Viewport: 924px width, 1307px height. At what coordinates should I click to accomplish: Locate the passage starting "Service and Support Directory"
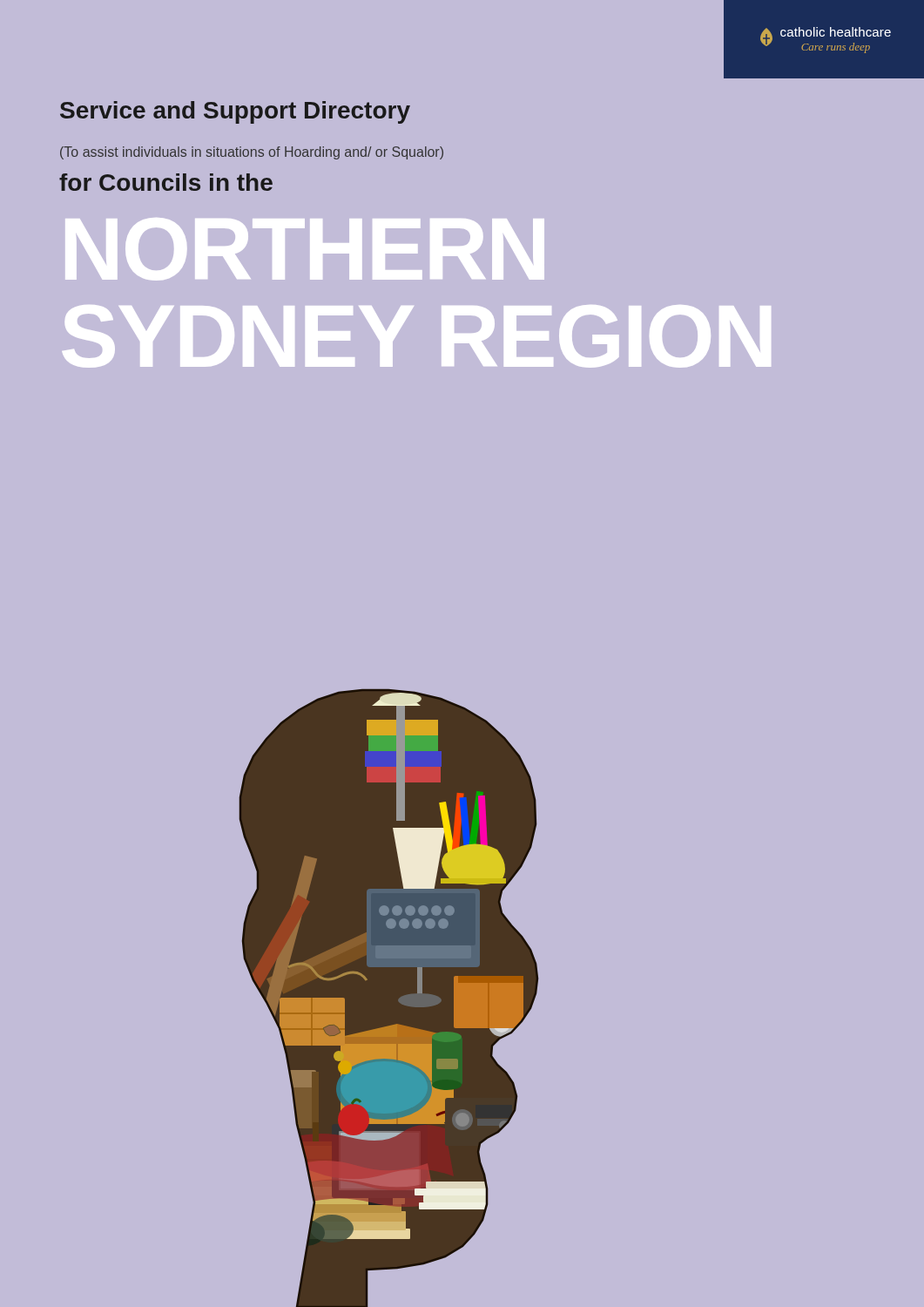pyautogui.click(x=235, y=110)
